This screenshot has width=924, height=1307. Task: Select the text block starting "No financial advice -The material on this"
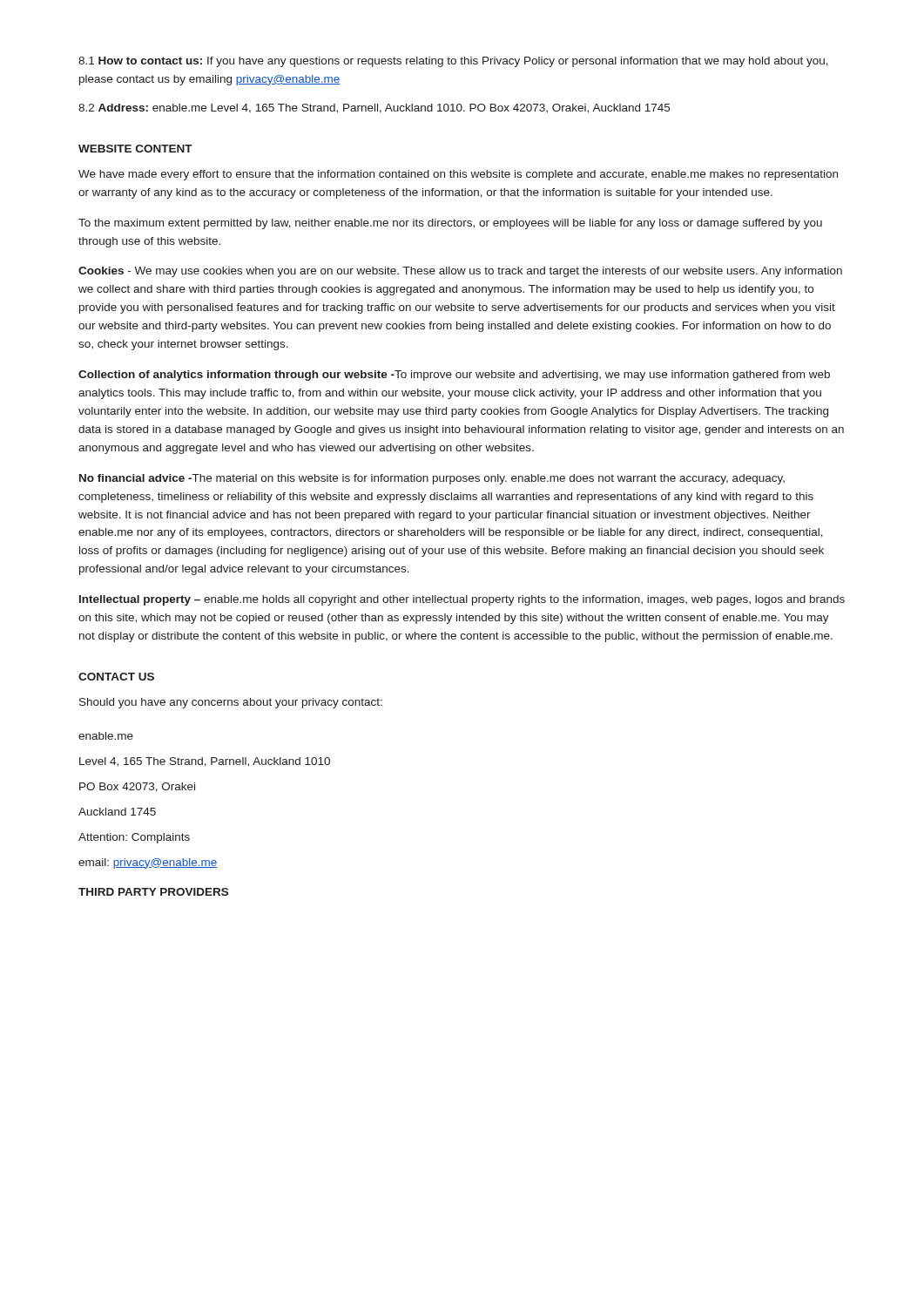451,523
